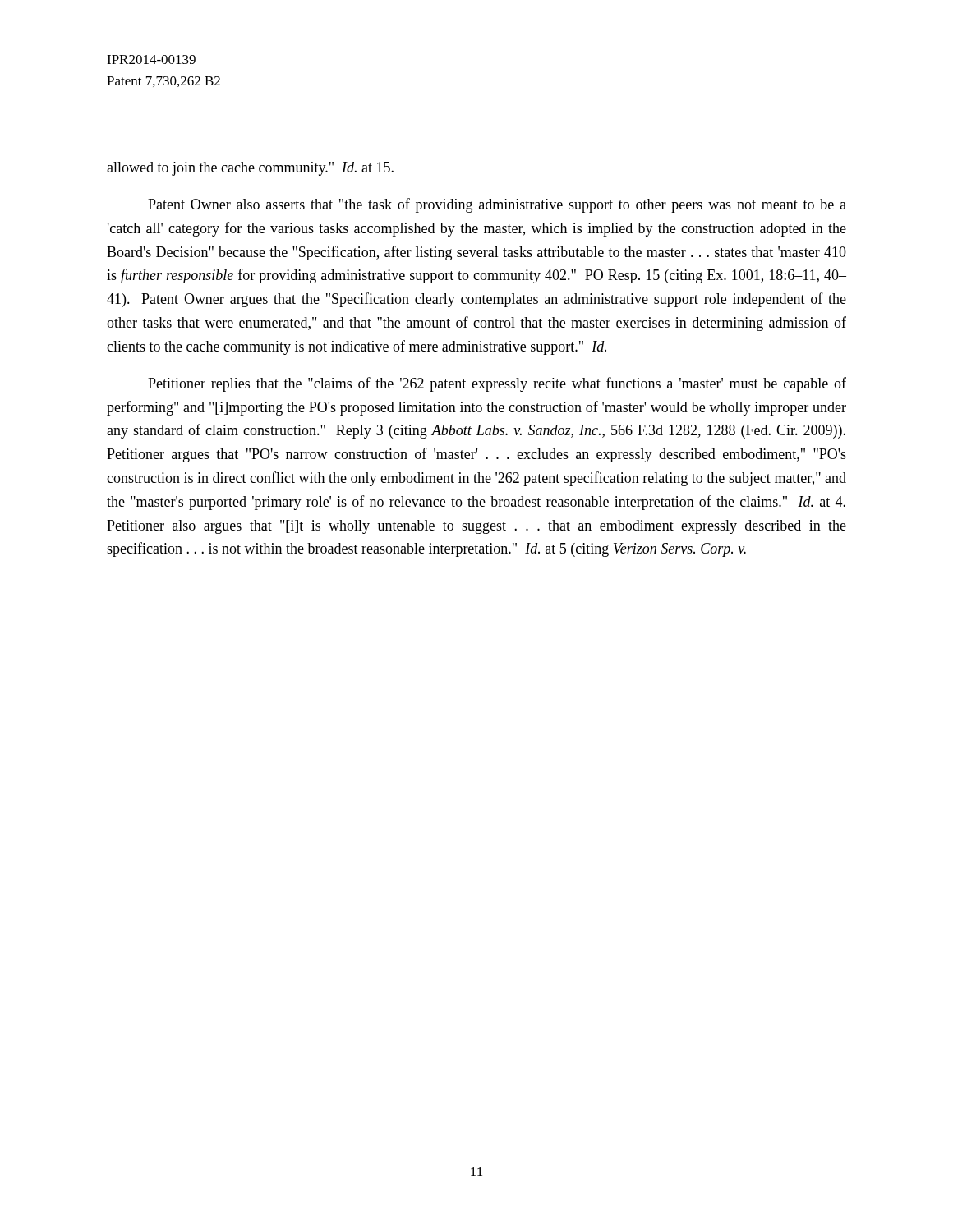The image size is (953, 1232).
Task: Where is the passage that starts "Petitioner replies that"?
Action: click(476, 466)
